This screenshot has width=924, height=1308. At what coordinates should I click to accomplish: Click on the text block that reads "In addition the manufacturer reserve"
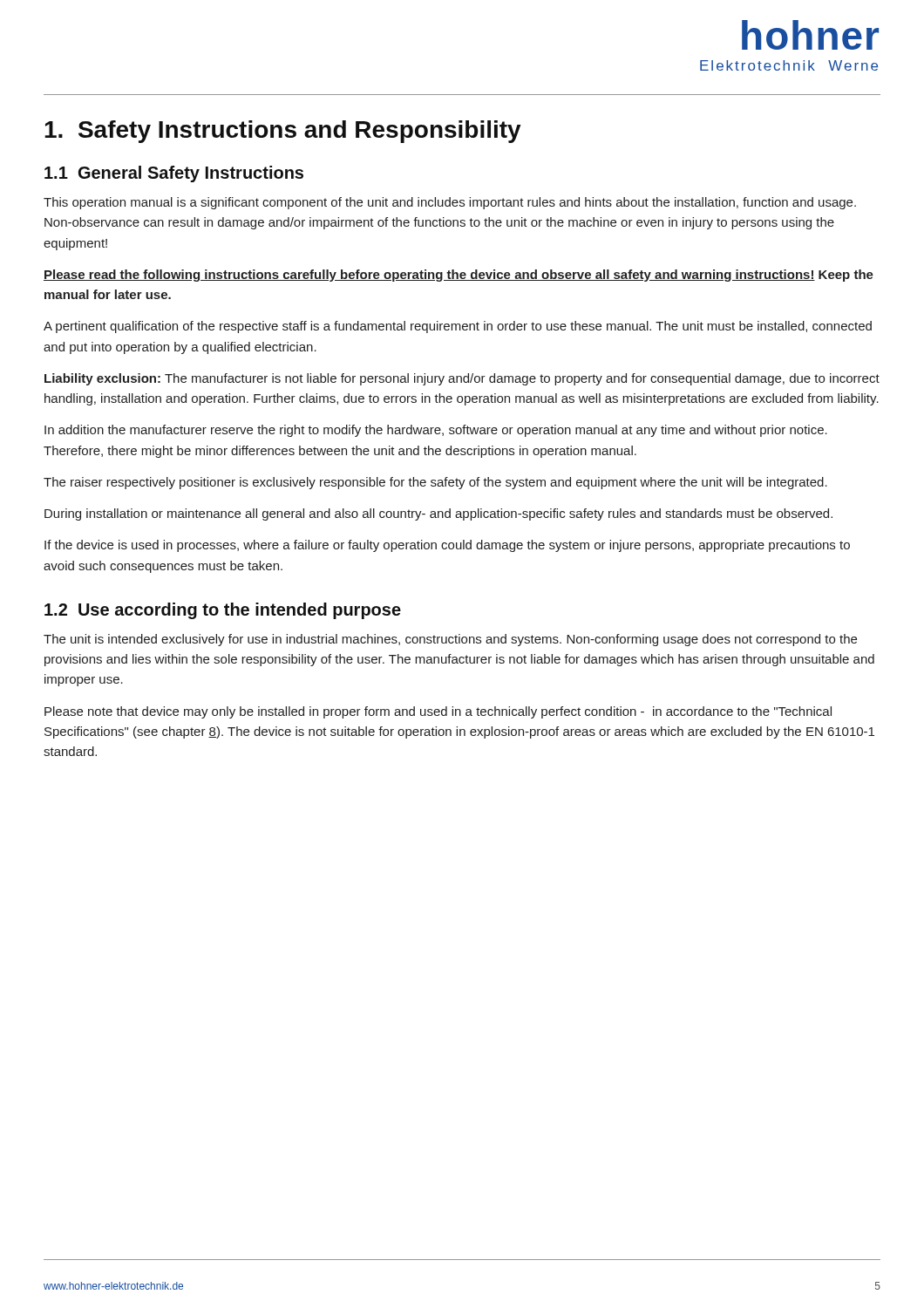pos(462,440)
